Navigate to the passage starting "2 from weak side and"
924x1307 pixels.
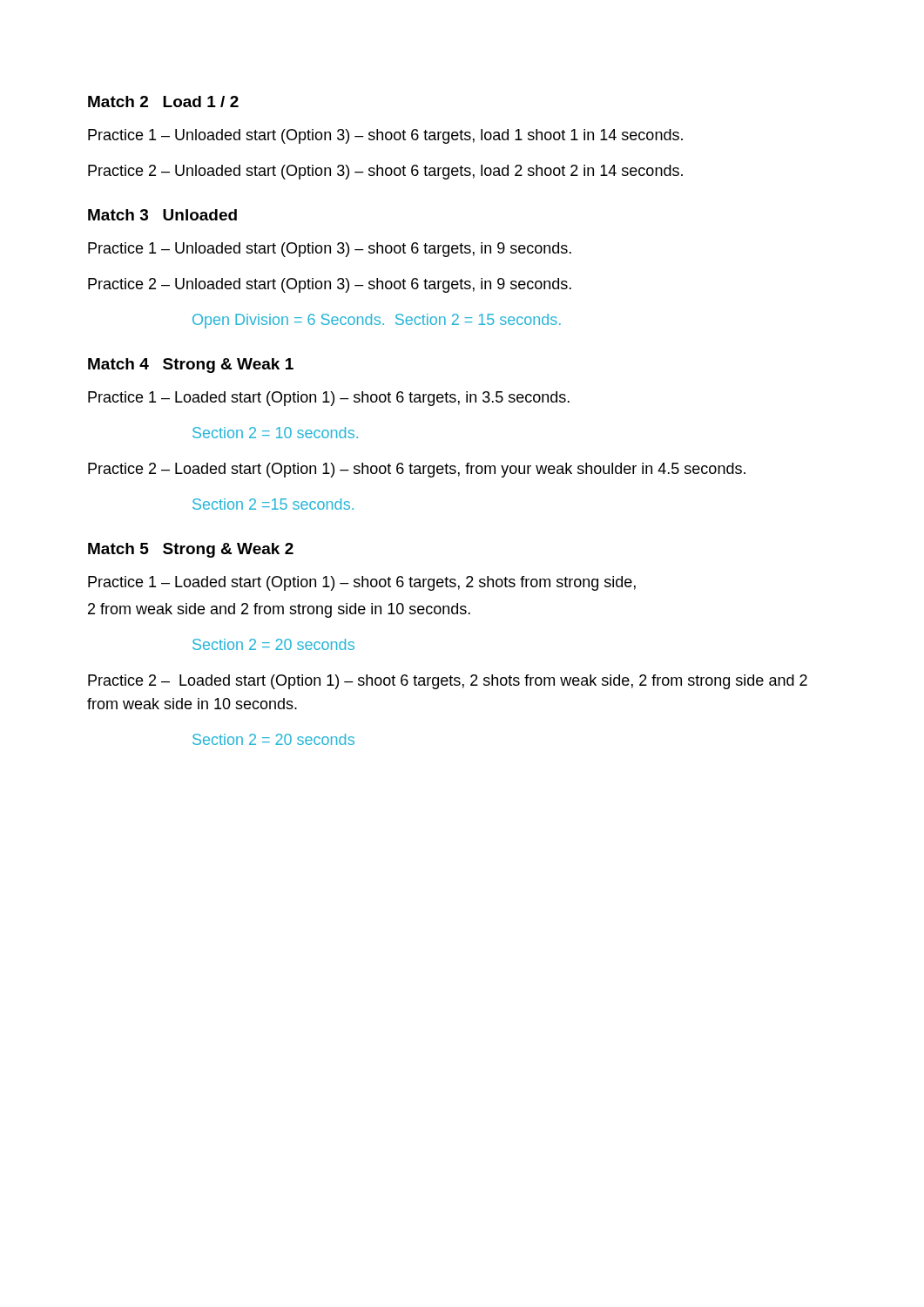279,609
